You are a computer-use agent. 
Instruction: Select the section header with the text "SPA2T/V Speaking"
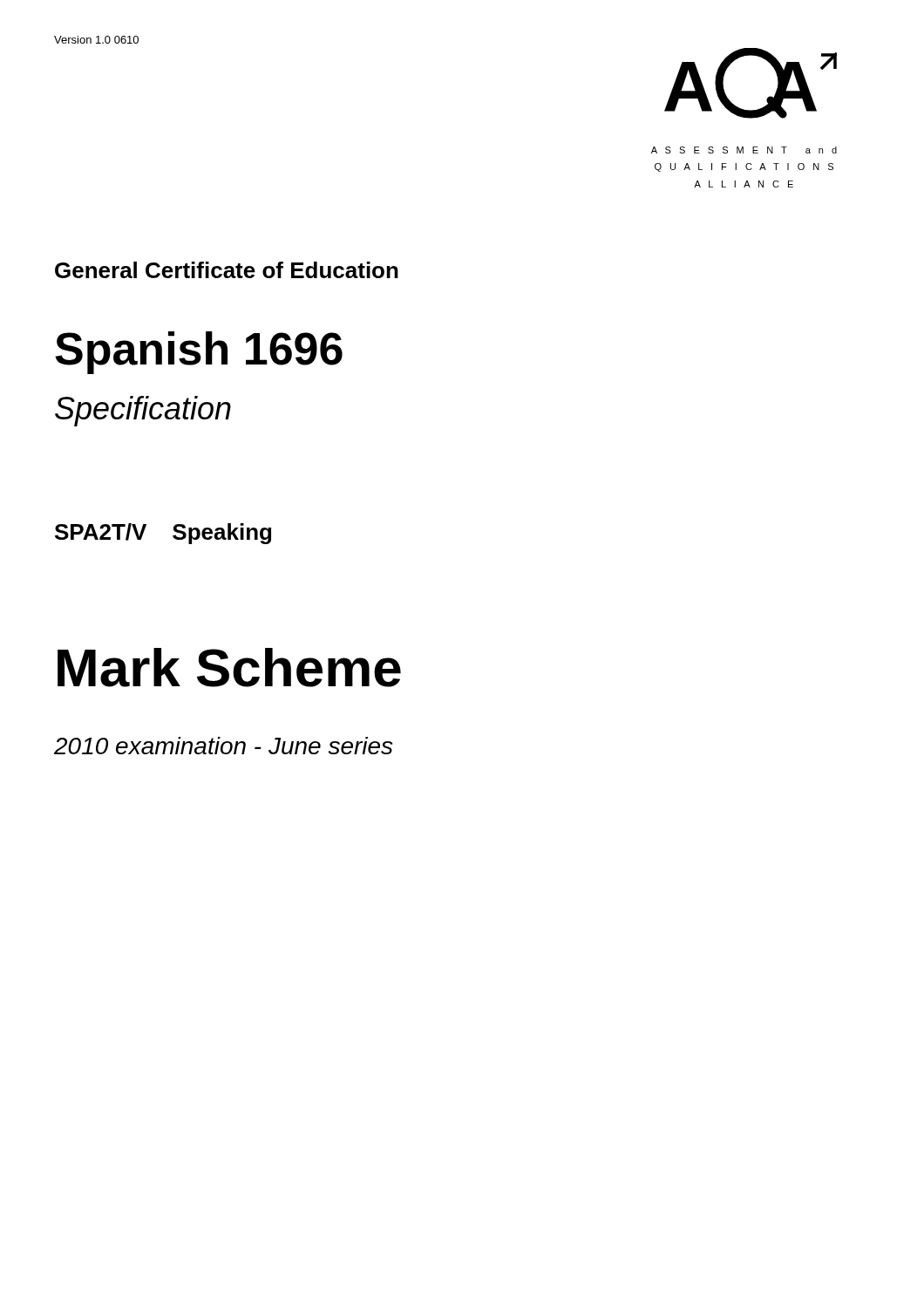click(163, 532)
